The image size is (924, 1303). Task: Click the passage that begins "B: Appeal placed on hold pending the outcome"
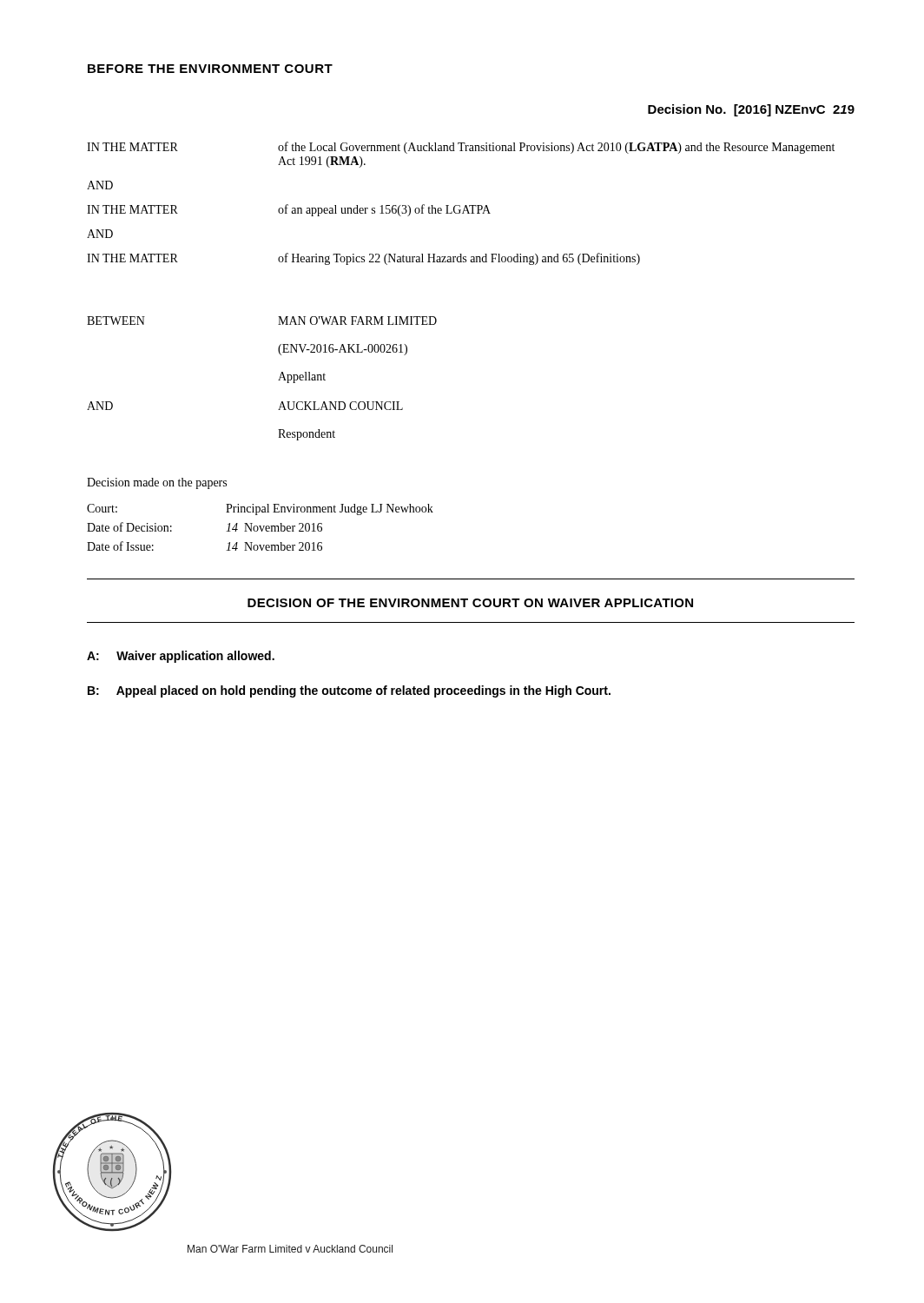tap(349, 691)
